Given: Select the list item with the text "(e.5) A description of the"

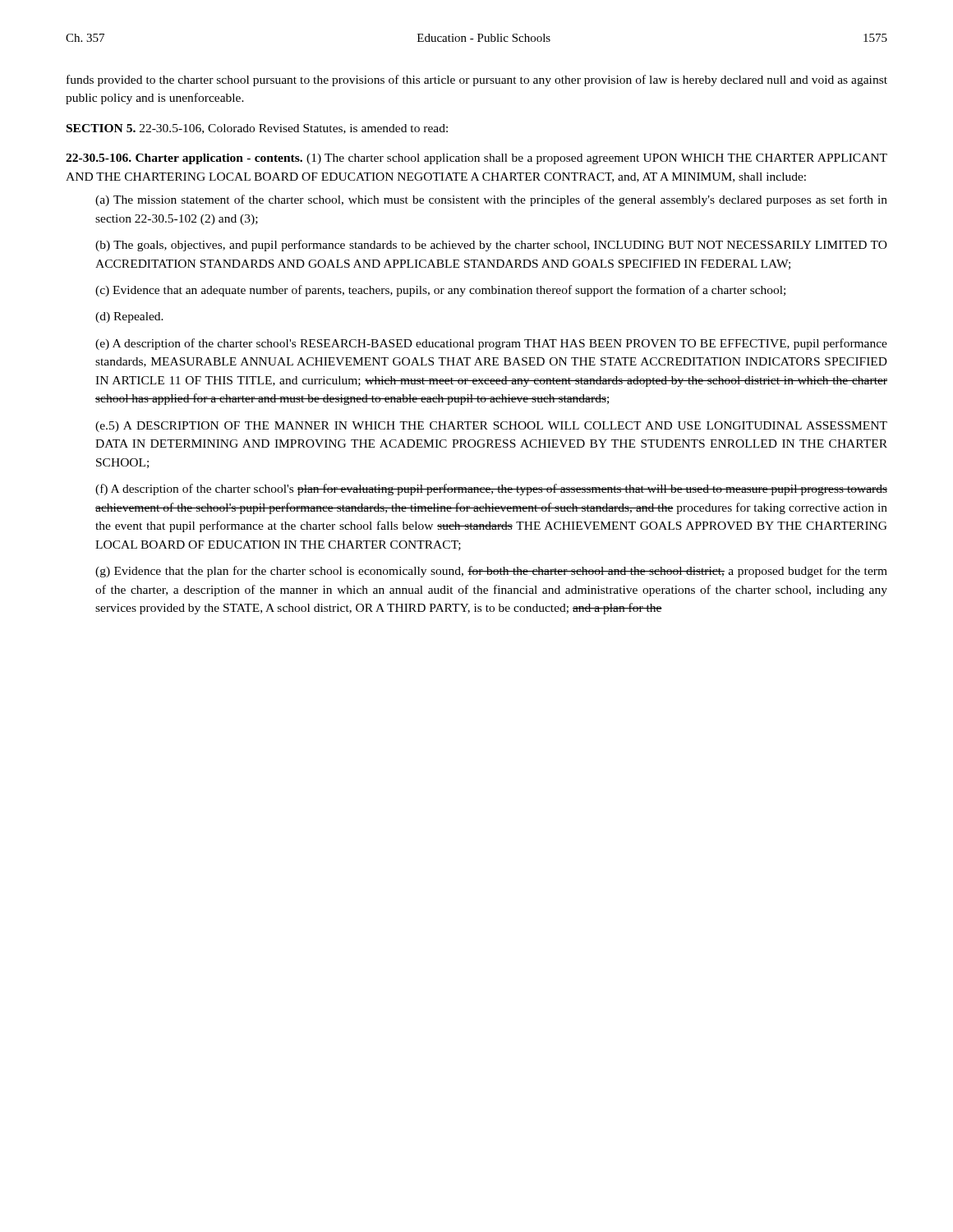Looking at the screenshot, I should (x=491, y=444).
